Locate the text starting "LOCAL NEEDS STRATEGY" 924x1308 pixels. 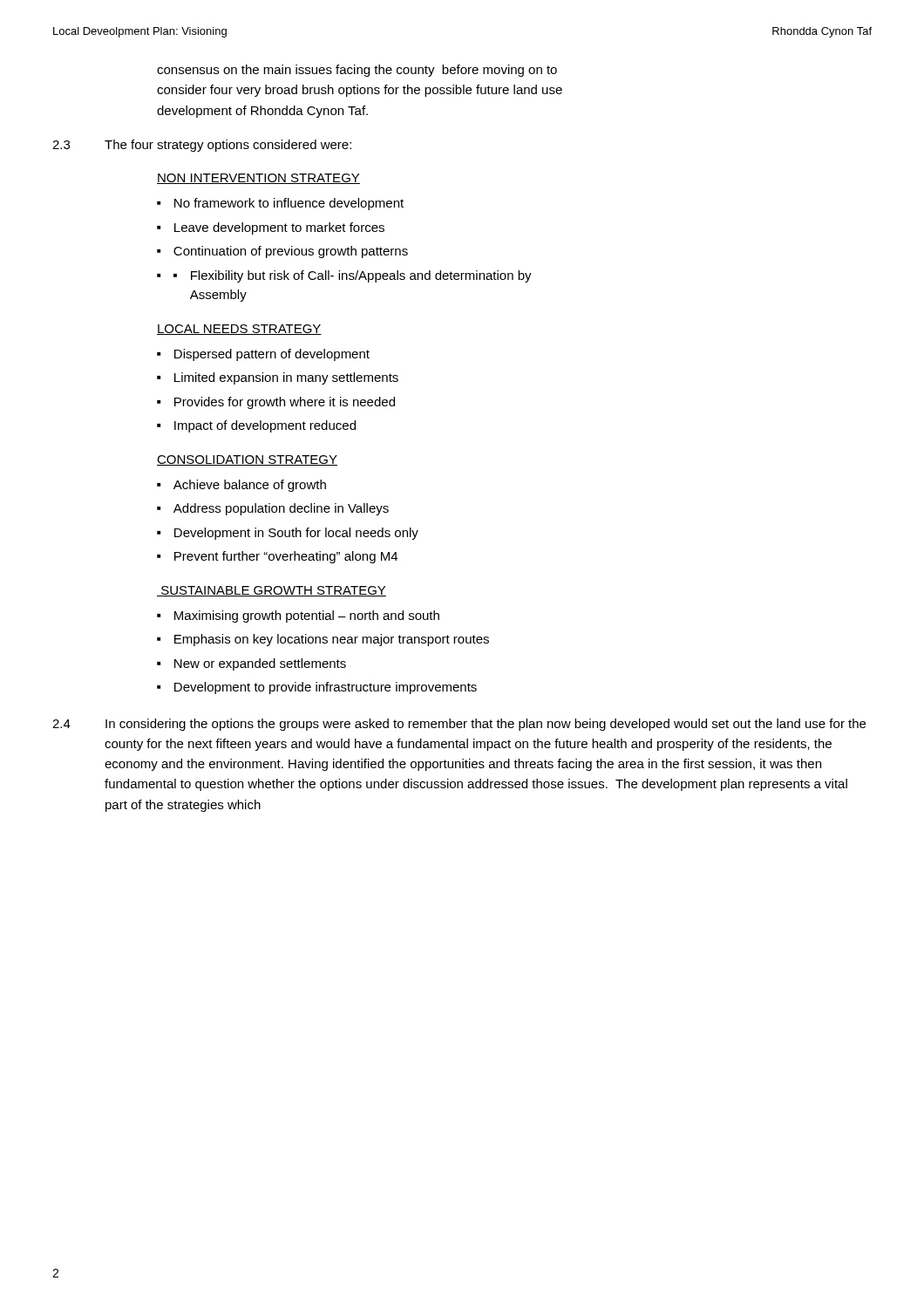coord(239,328)
